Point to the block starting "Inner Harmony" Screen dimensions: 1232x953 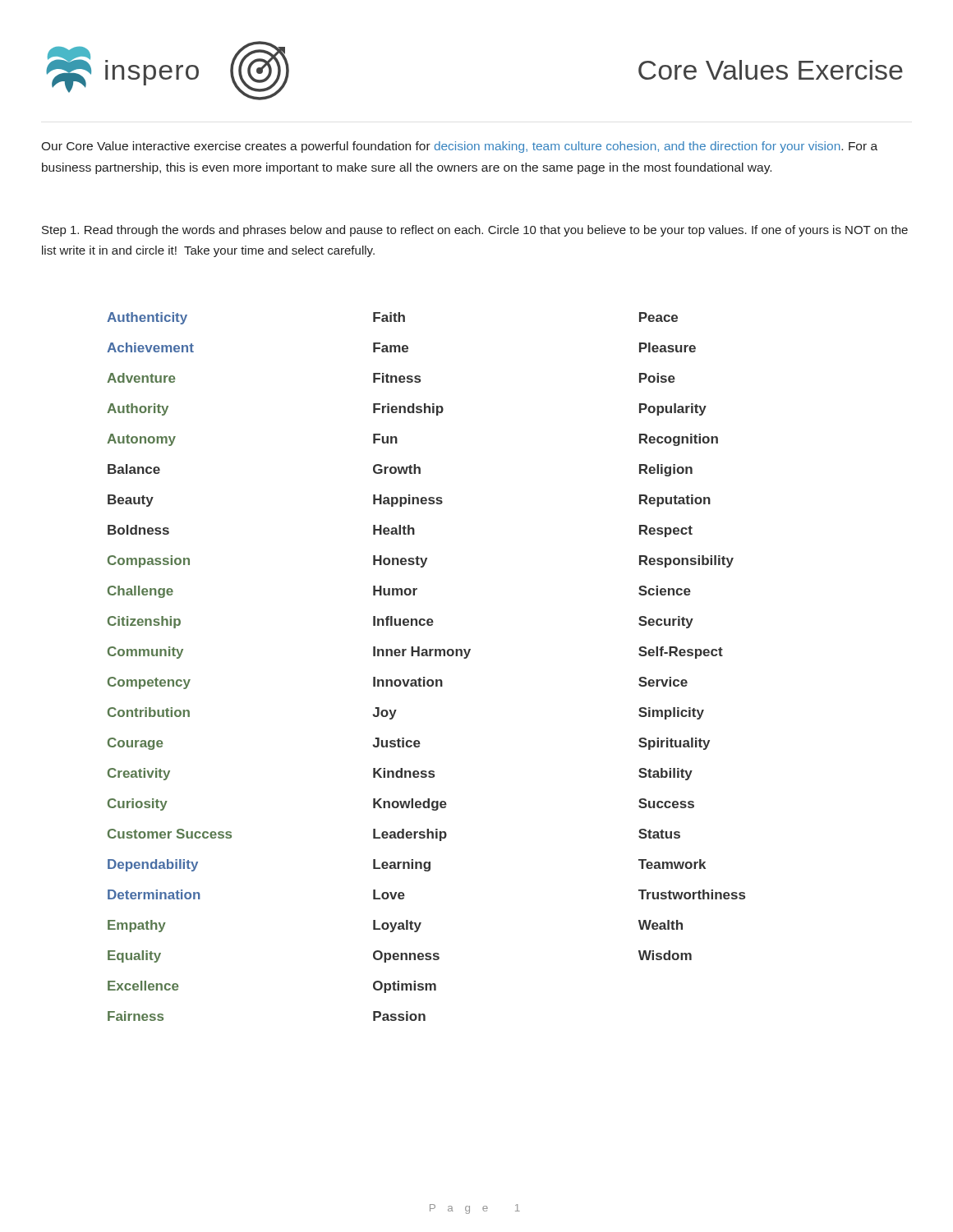[422, 651]
